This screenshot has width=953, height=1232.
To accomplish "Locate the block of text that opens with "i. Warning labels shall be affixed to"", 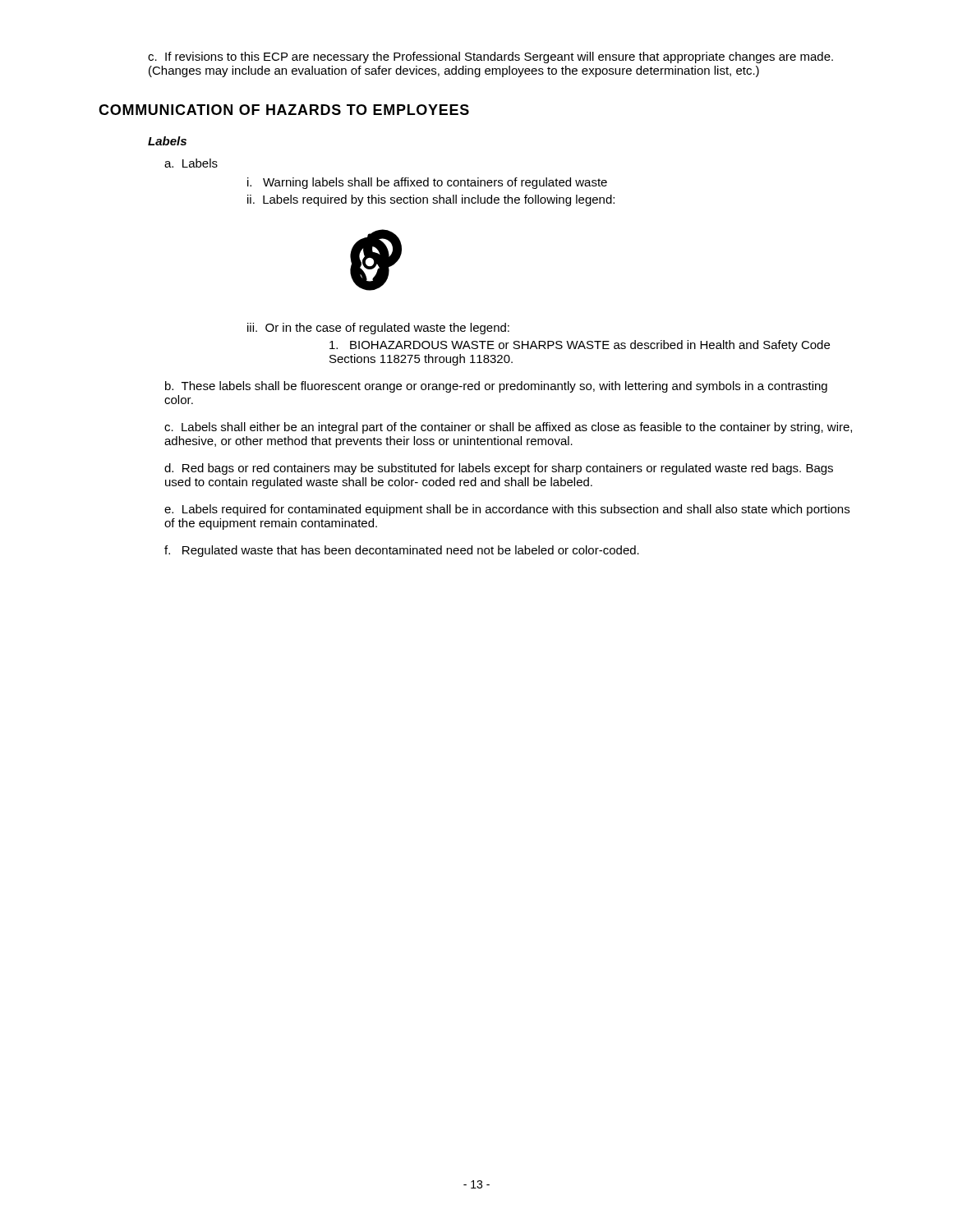I will pyautogui.click(x=427, y=182).
